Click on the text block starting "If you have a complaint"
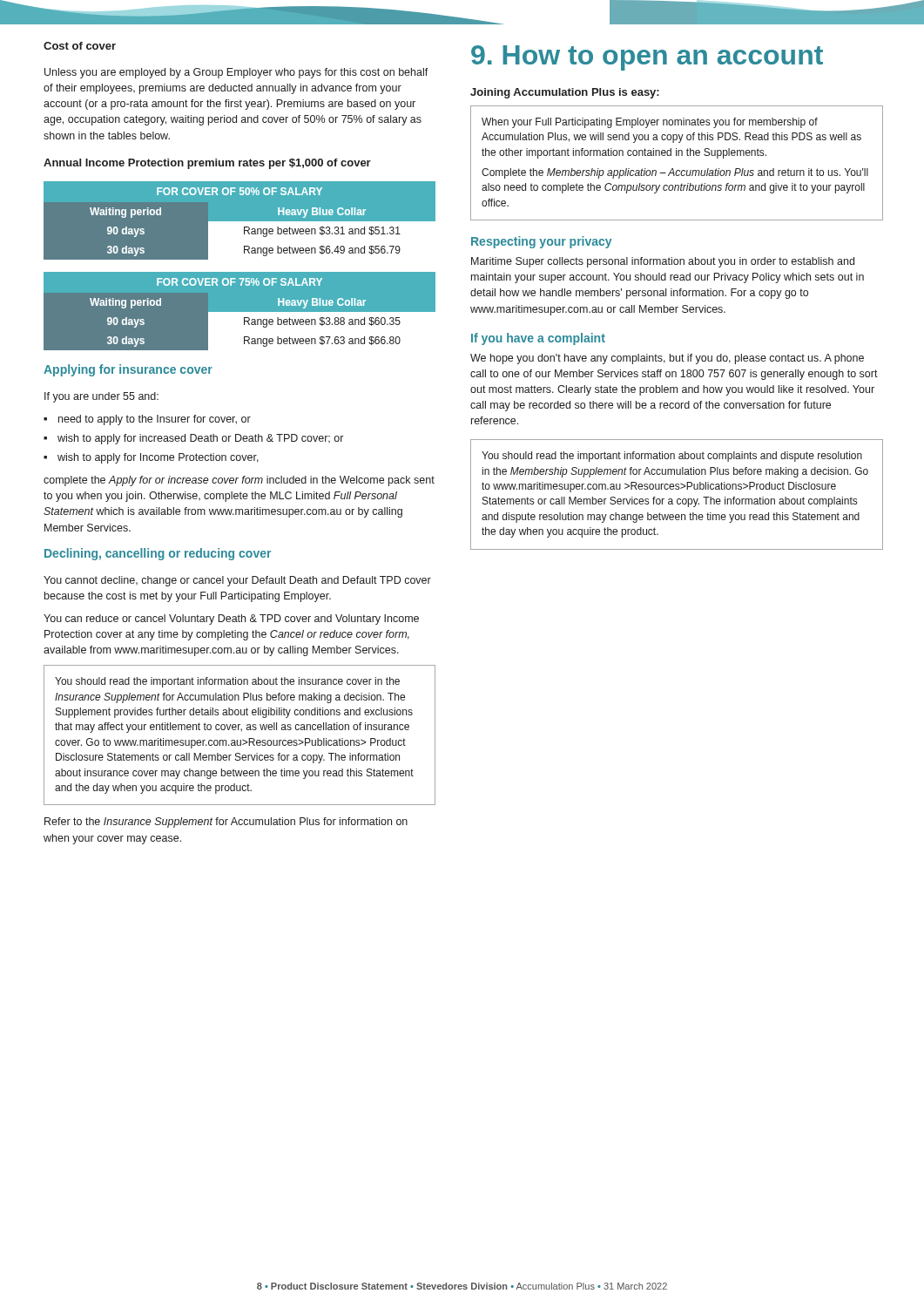 point(538,338)
